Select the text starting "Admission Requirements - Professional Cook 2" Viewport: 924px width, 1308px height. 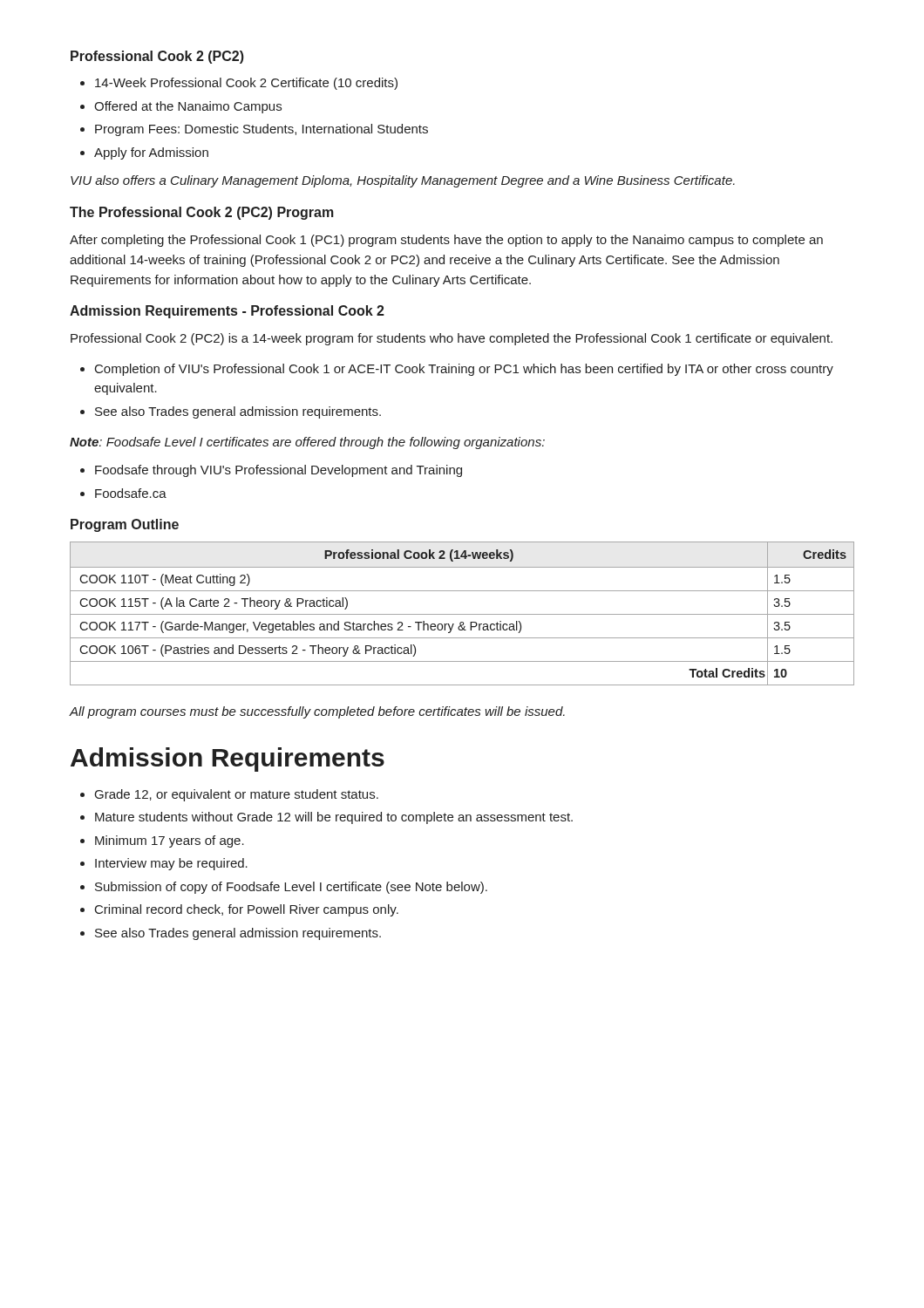pos(227,311)
